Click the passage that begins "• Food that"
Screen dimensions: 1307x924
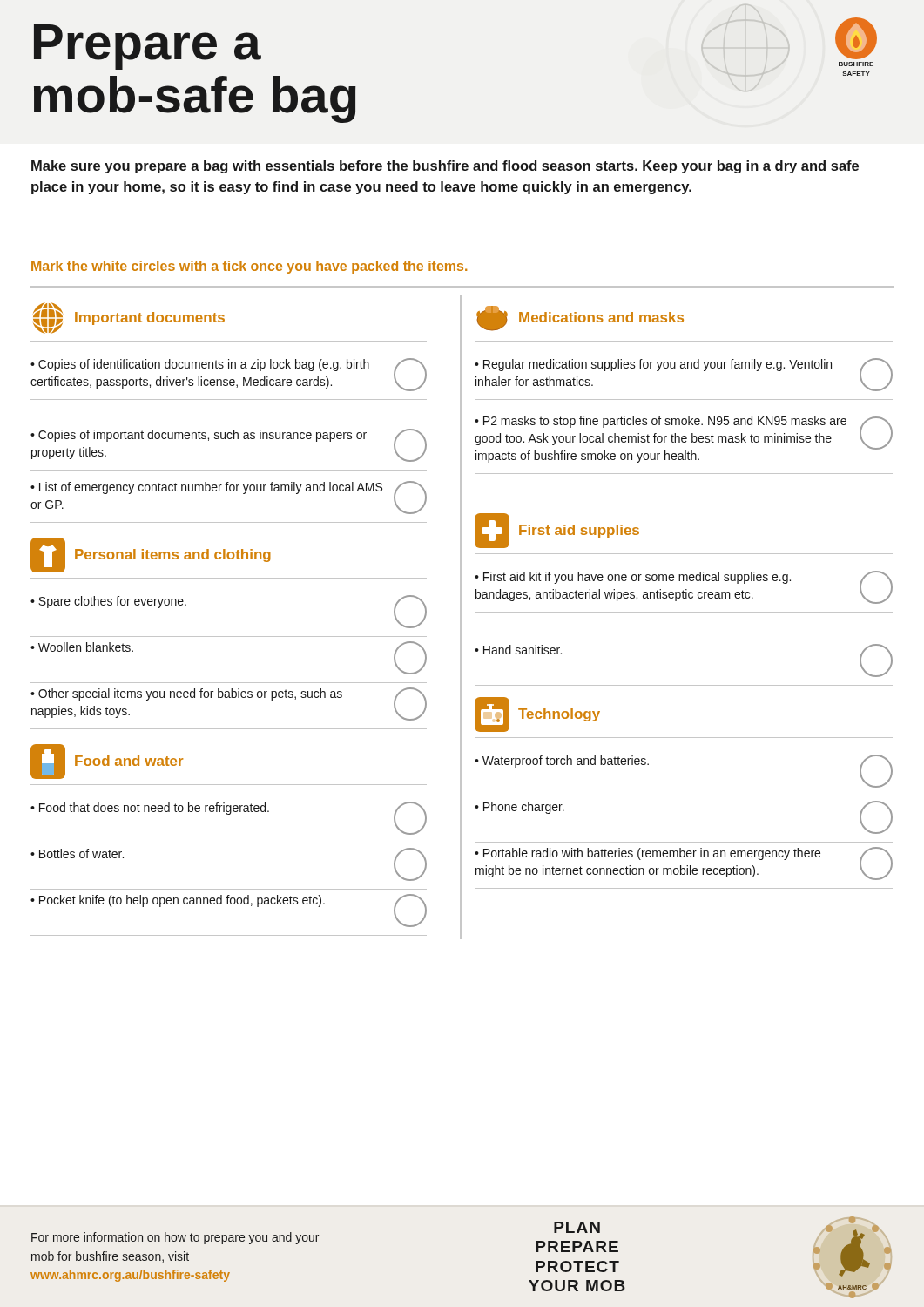point(229,818)
